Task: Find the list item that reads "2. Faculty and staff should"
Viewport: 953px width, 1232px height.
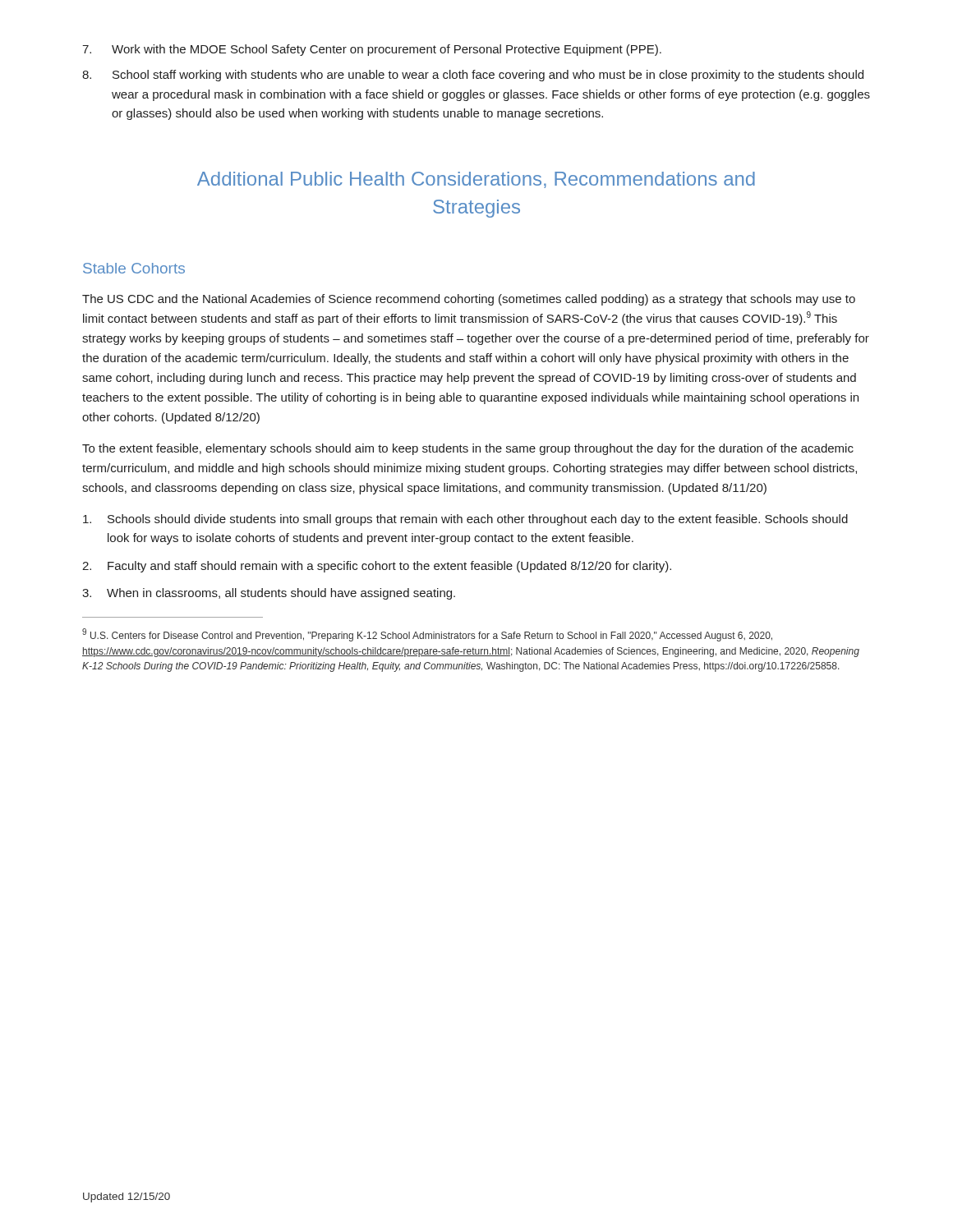Action: click(x=476, y=565)
